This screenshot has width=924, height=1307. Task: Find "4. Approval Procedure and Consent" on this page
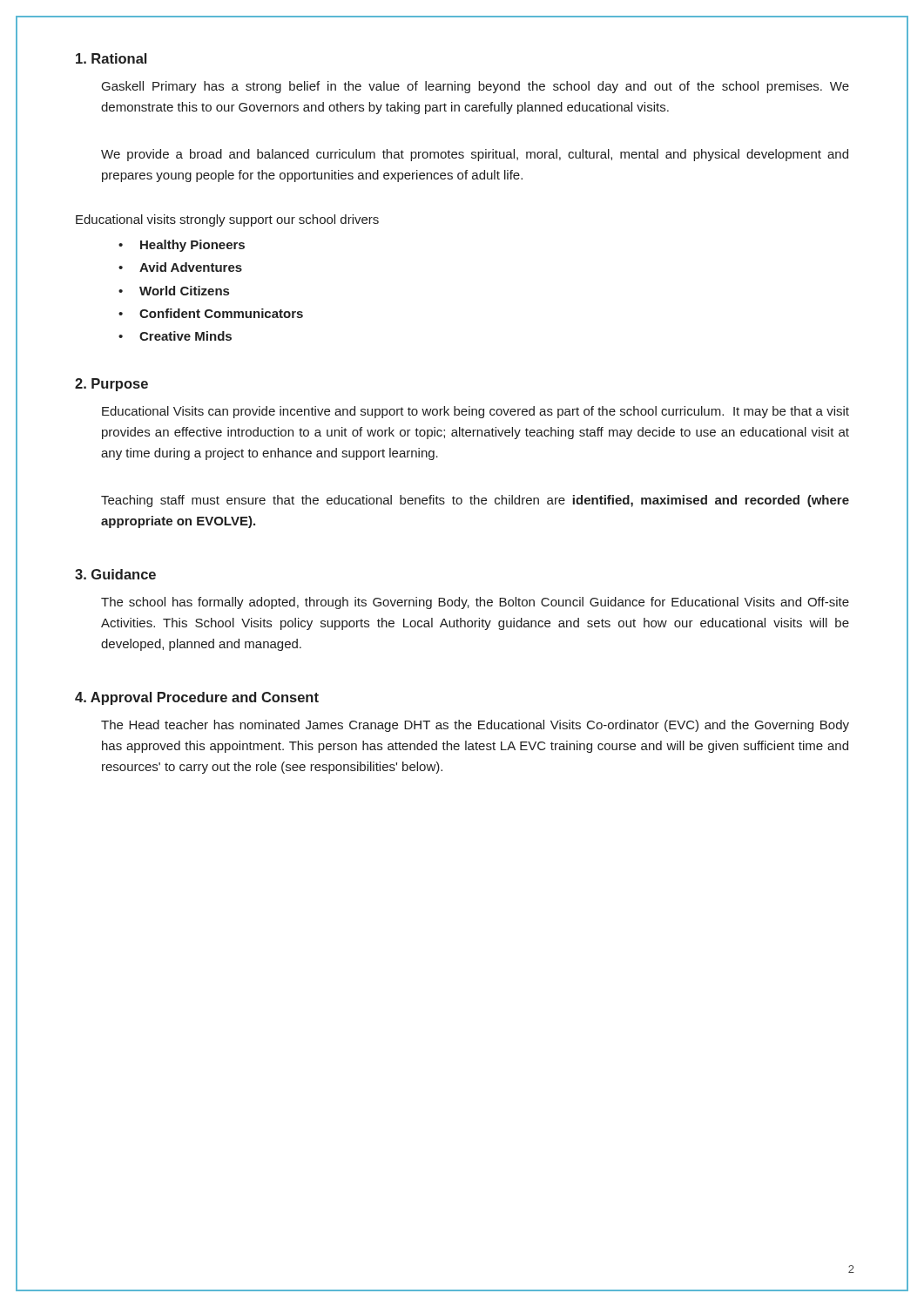pos(197,697)
